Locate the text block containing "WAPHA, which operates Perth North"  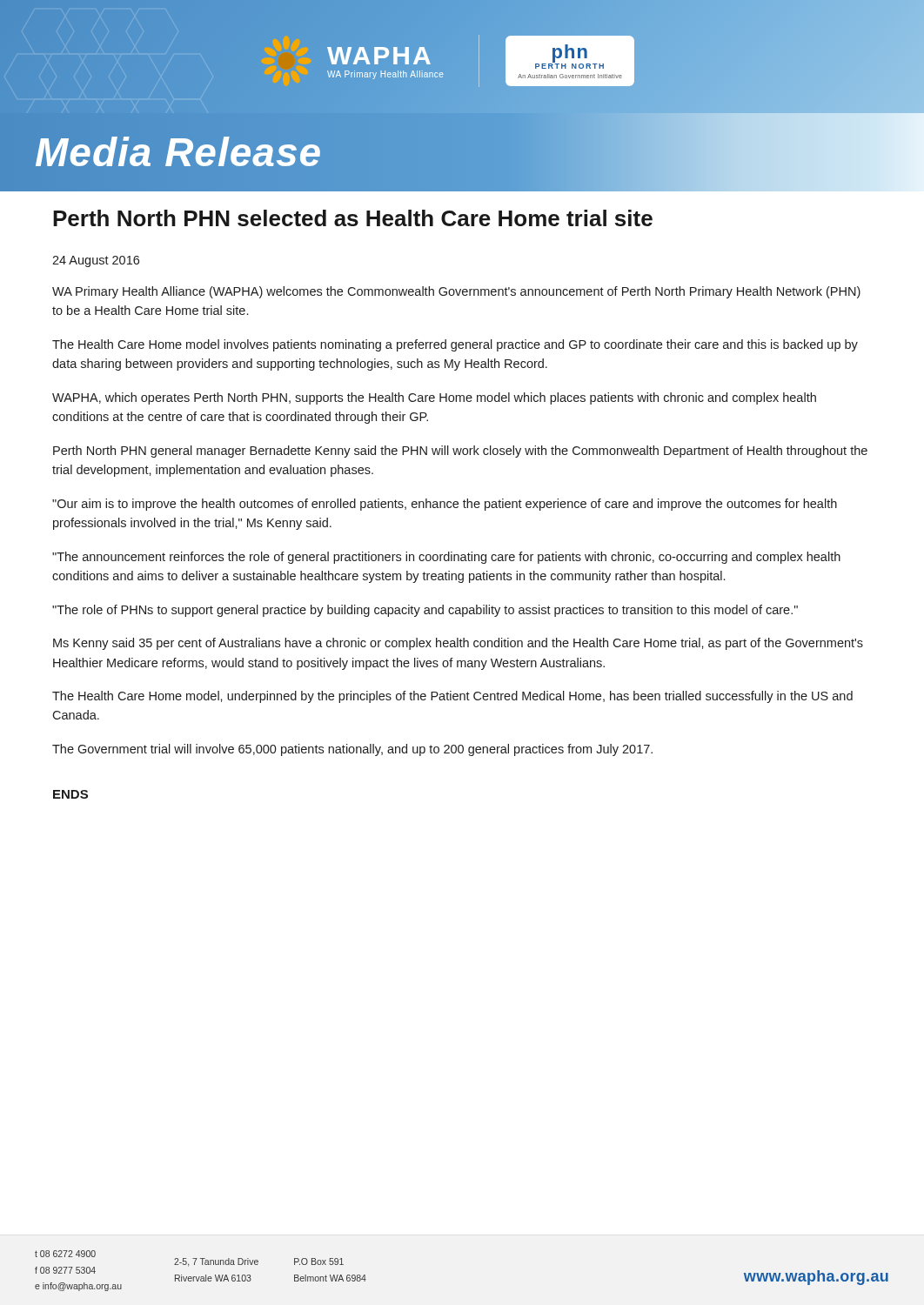(434, 407)
